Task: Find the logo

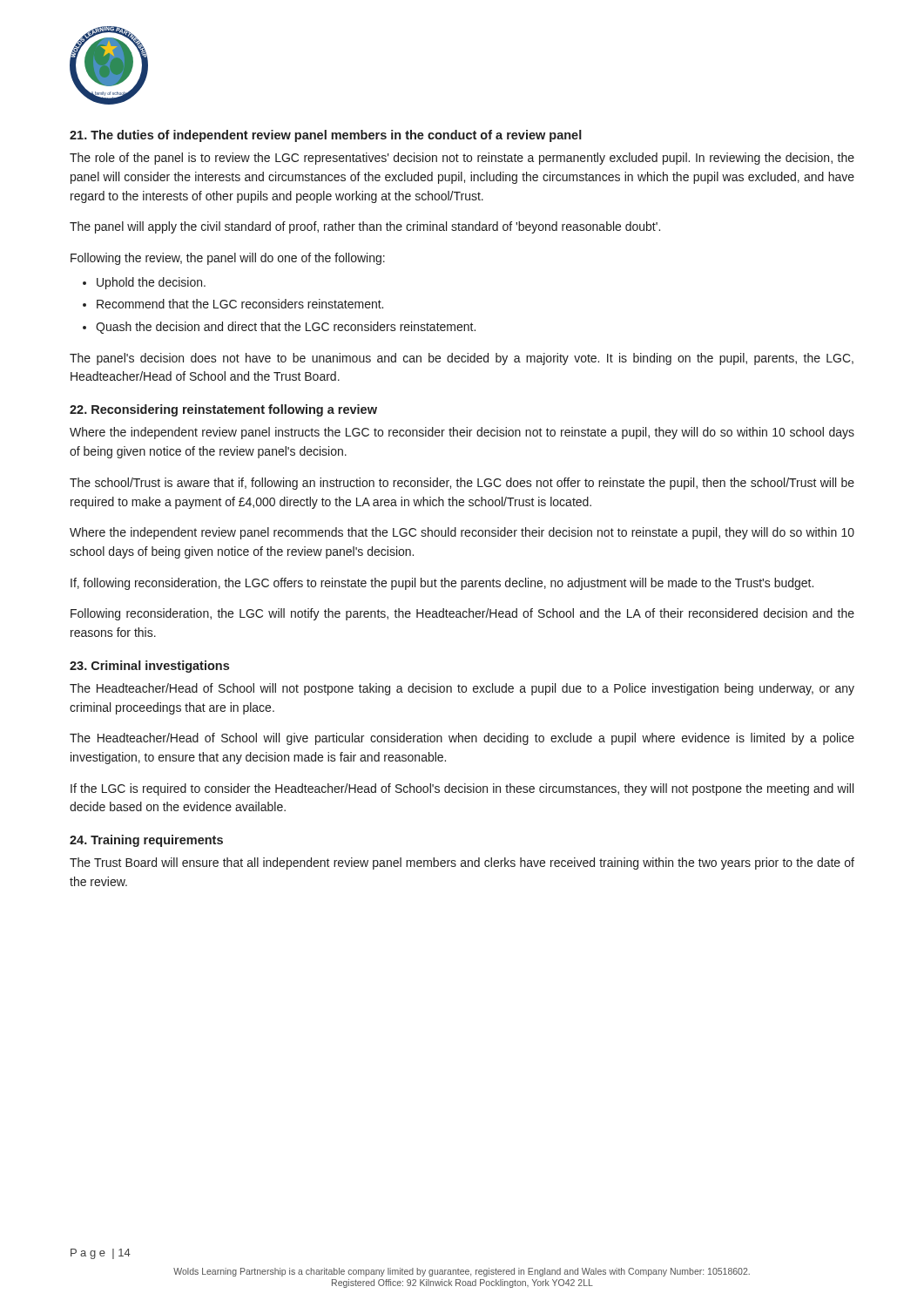Action: pos(109,67)
